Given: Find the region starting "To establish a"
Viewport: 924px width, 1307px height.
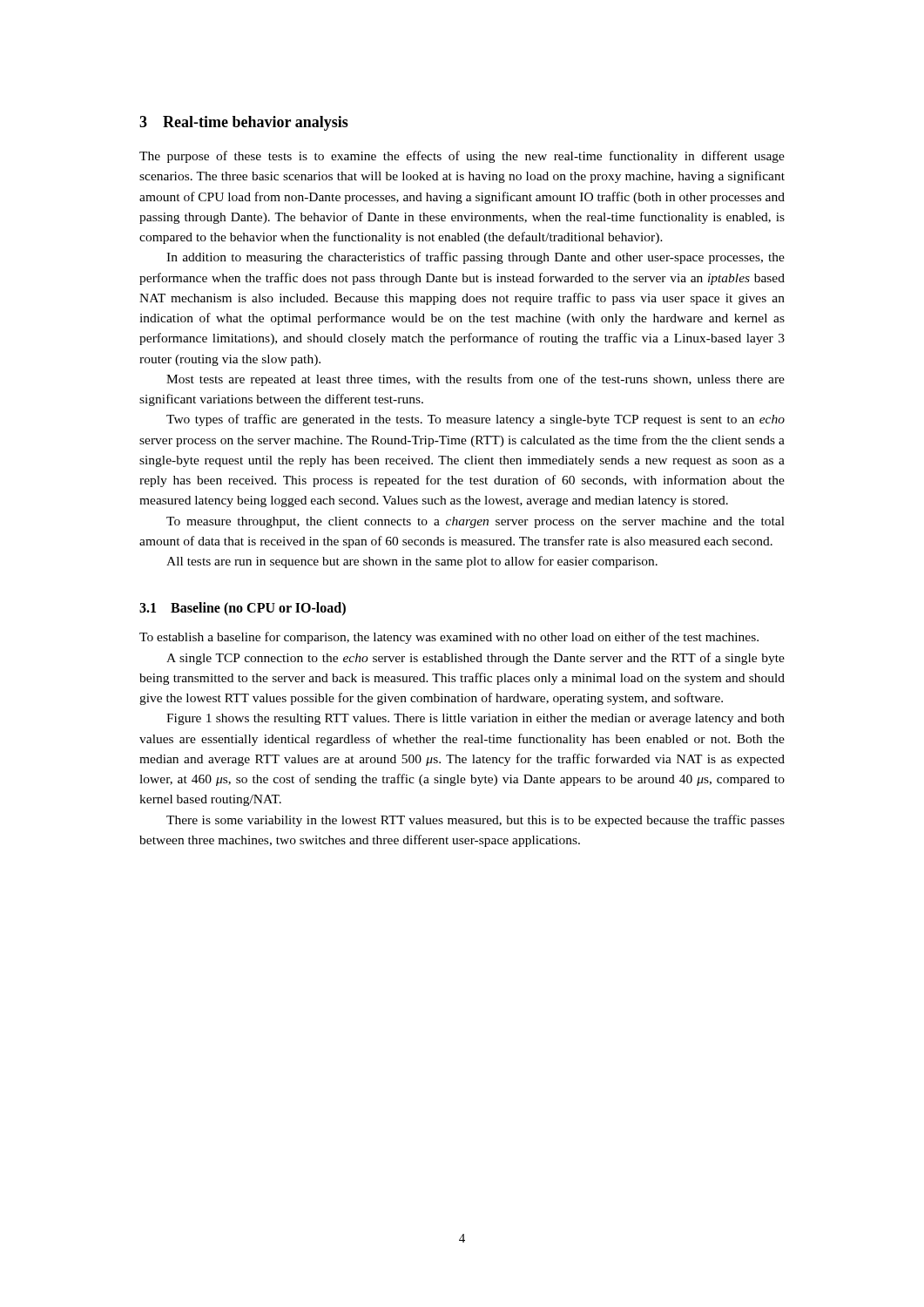Looking at the screenshot, I should pos(462,637).
